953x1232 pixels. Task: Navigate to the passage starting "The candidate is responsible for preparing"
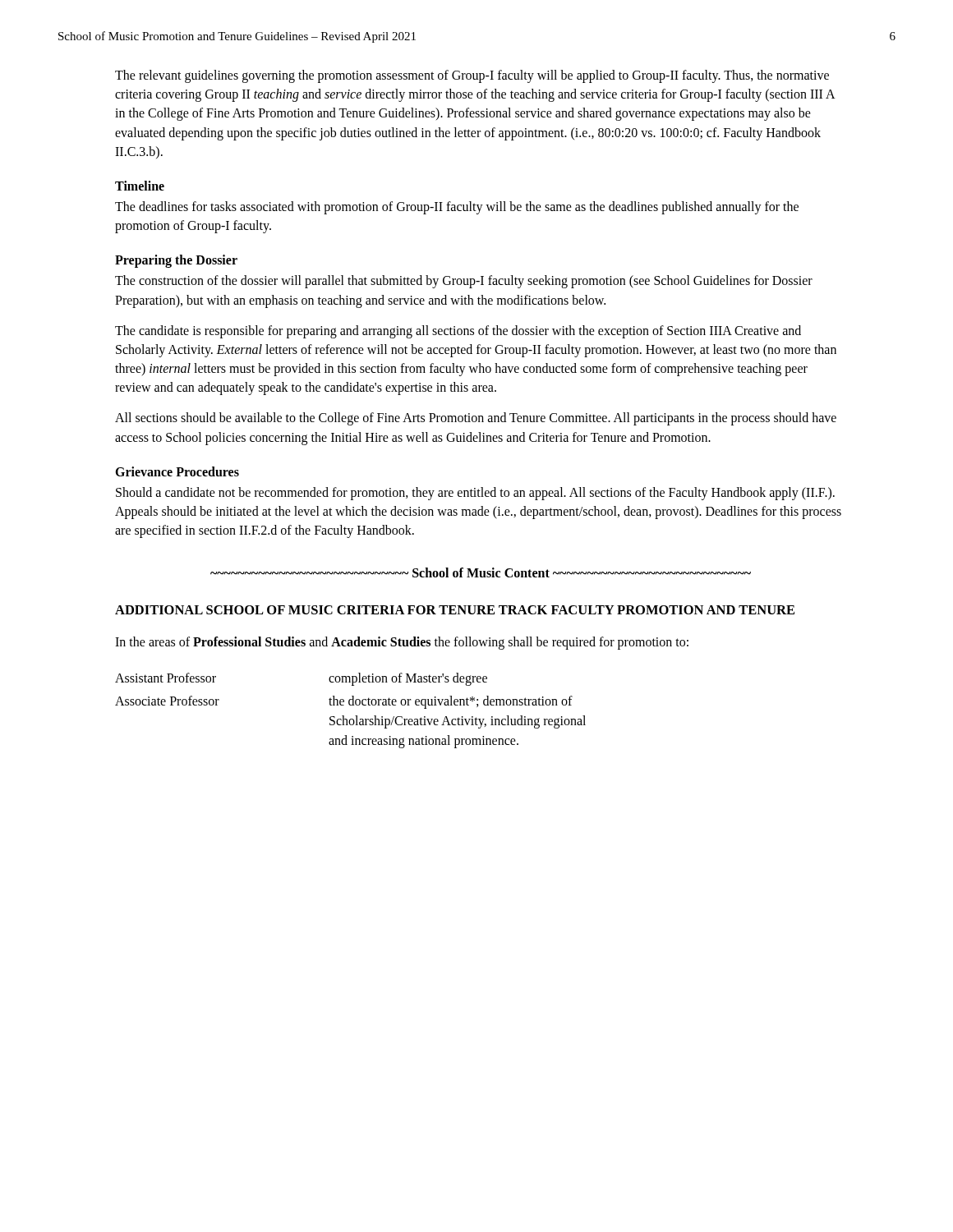[x=476, y=359]
